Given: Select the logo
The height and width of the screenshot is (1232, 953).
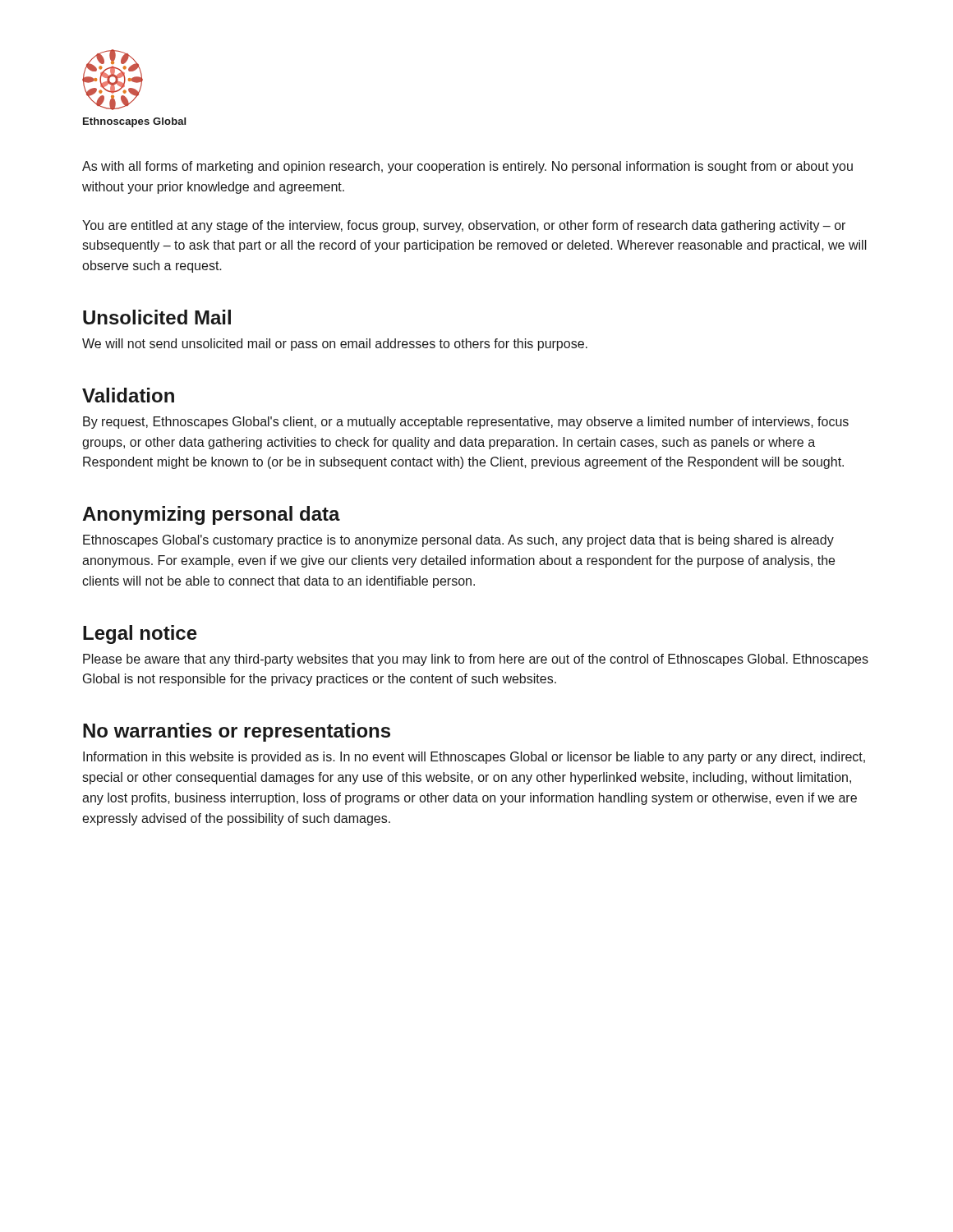Looking at the screenshot, I should [476, 88].
